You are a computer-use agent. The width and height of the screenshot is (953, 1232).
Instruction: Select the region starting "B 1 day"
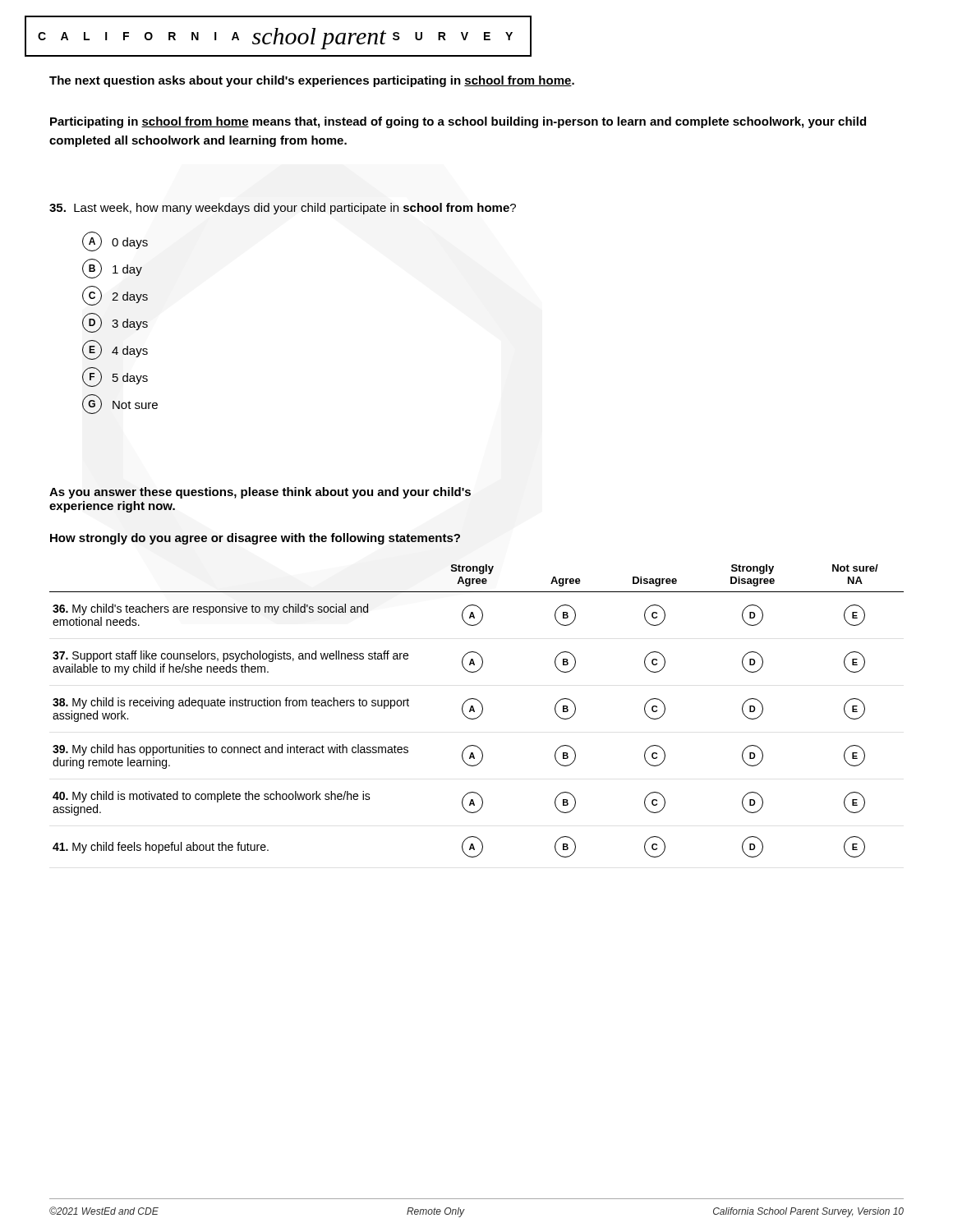(112, 269)
